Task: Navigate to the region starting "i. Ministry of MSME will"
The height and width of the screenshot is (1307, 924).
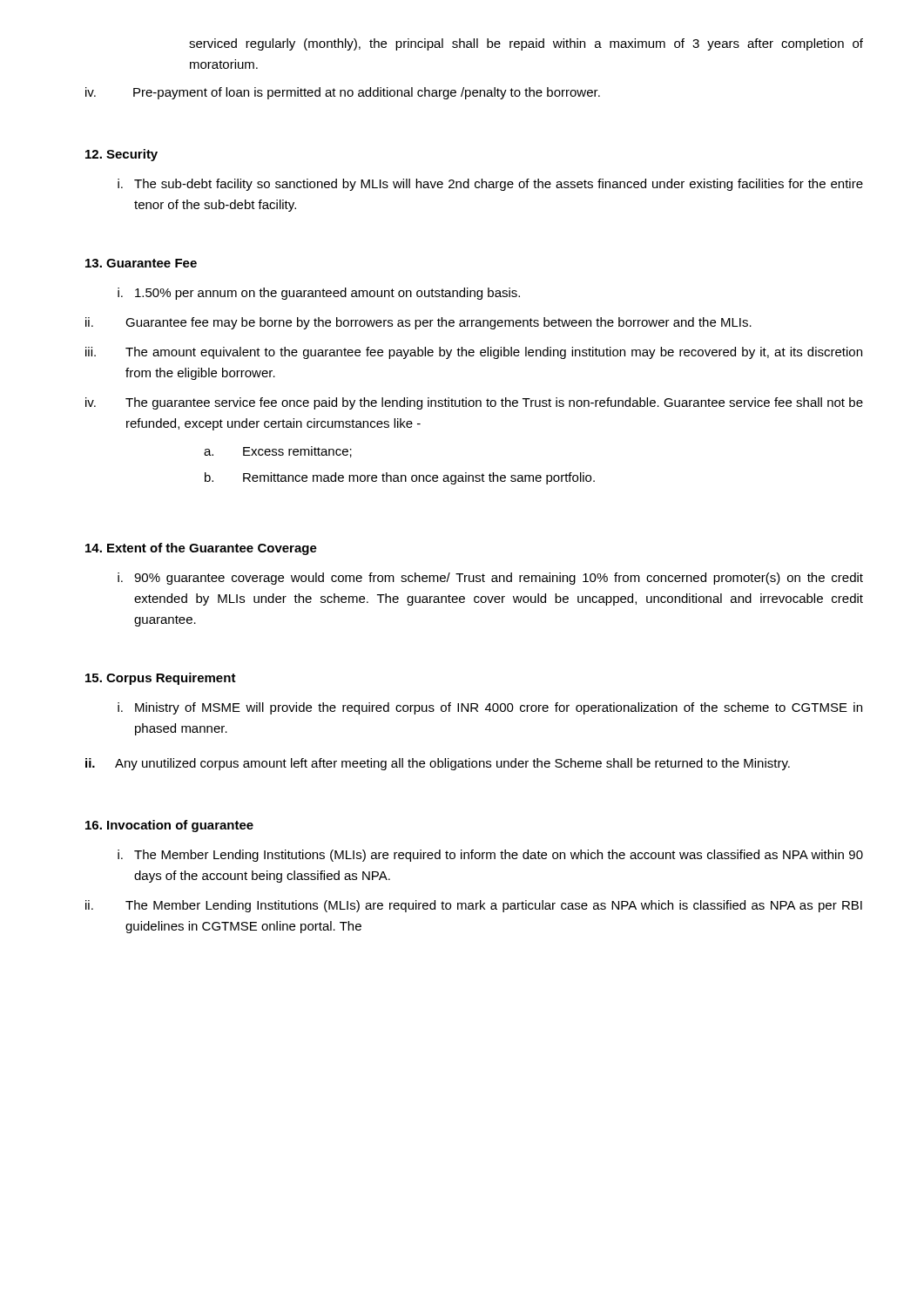Action: pos(474,718)
